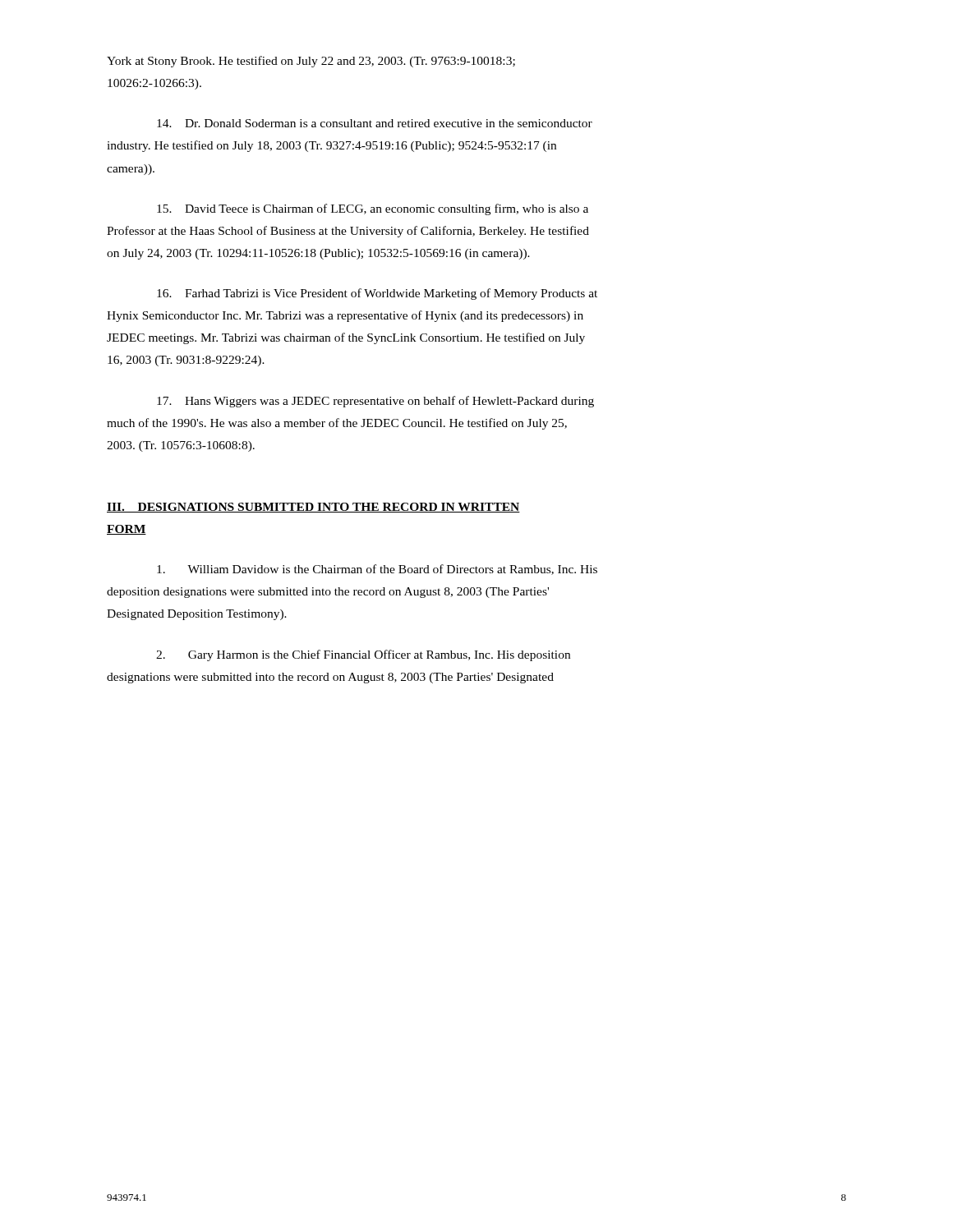
Task: Point to the block starting "William Davidow is the"
Action: [x=476, y=591]
